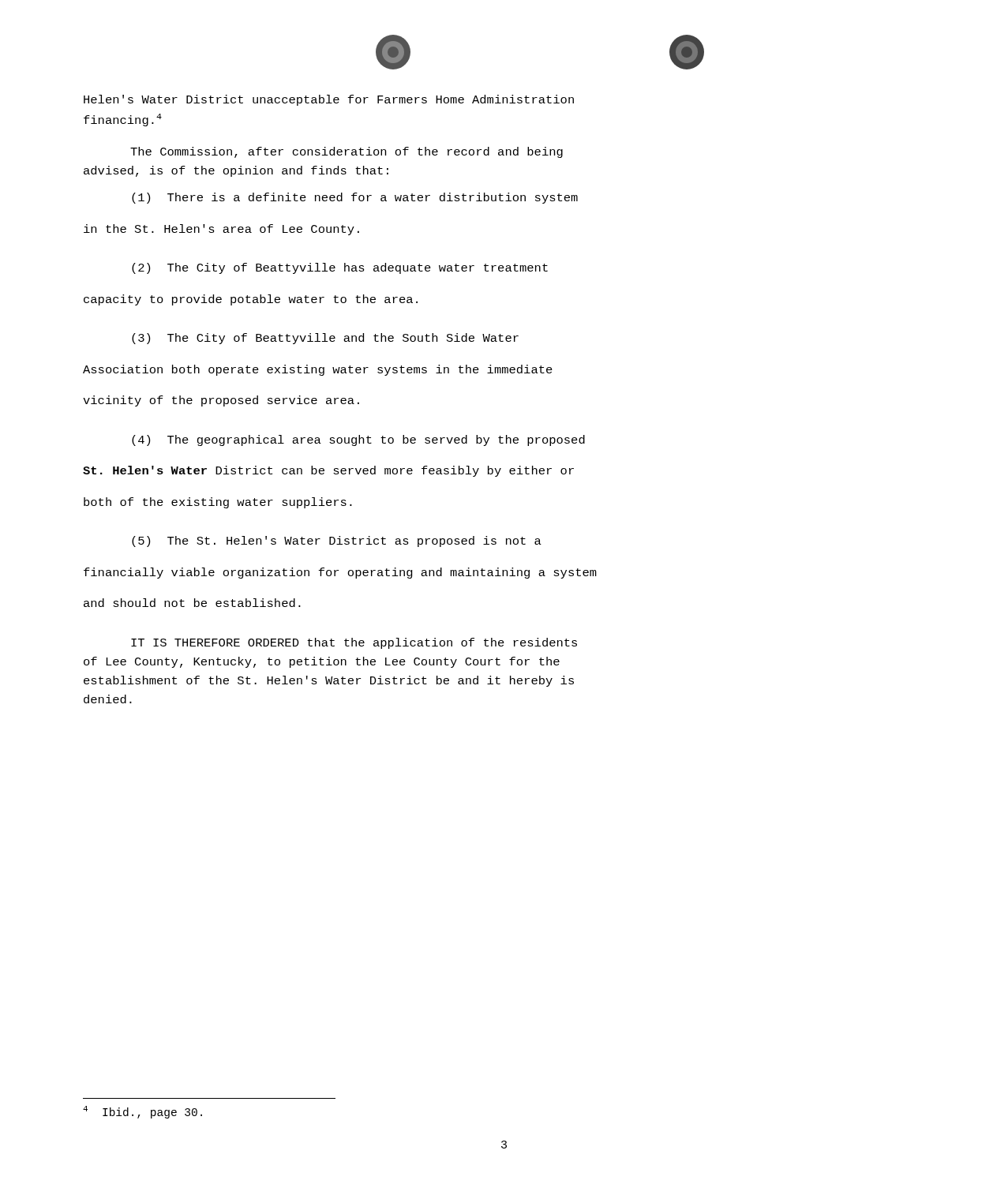Point to the block beginning "(3) The City of Beattyville"

click(x=501, y=370)
